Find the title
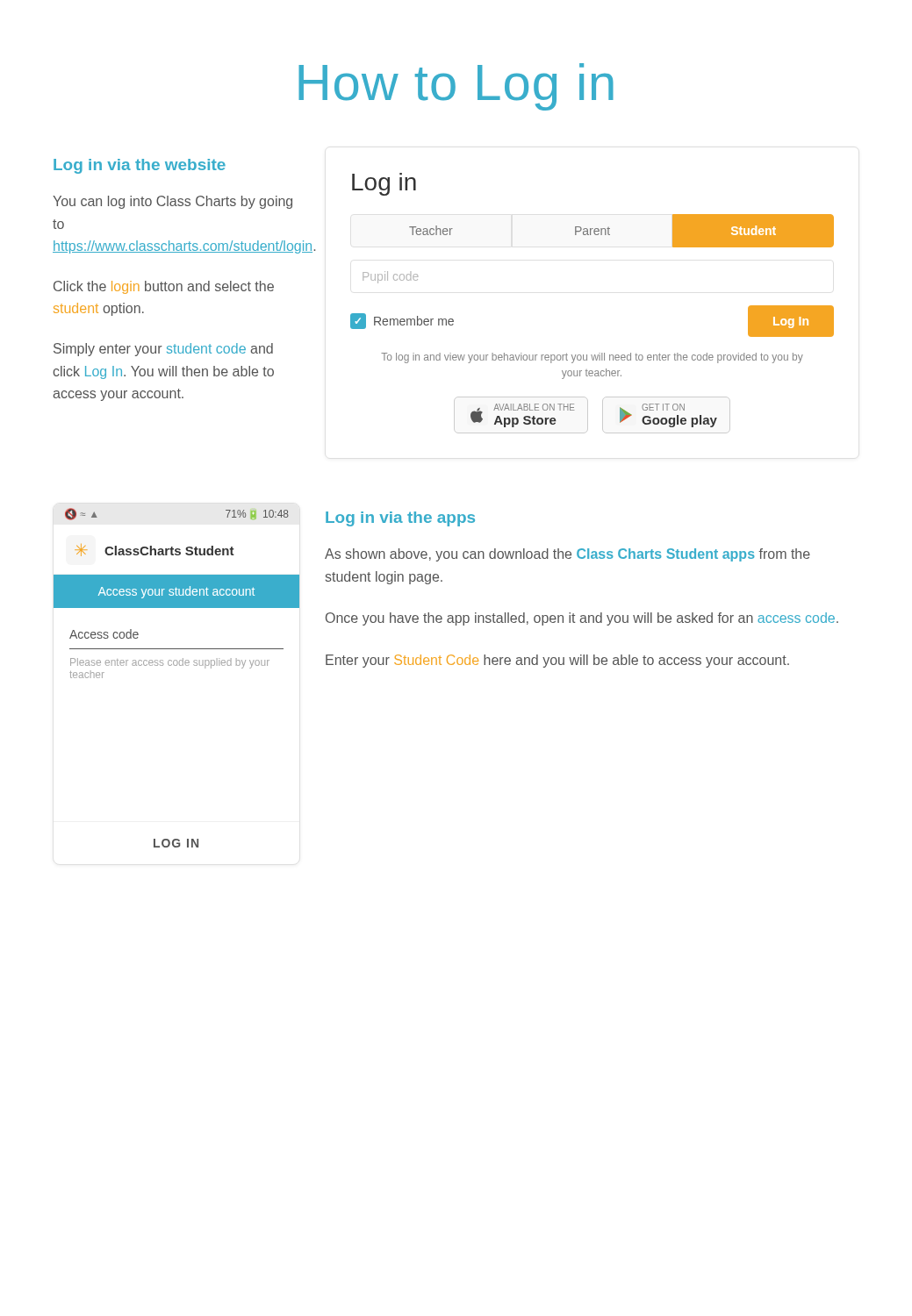912x1316 pixels. click(x=456, y=82)
